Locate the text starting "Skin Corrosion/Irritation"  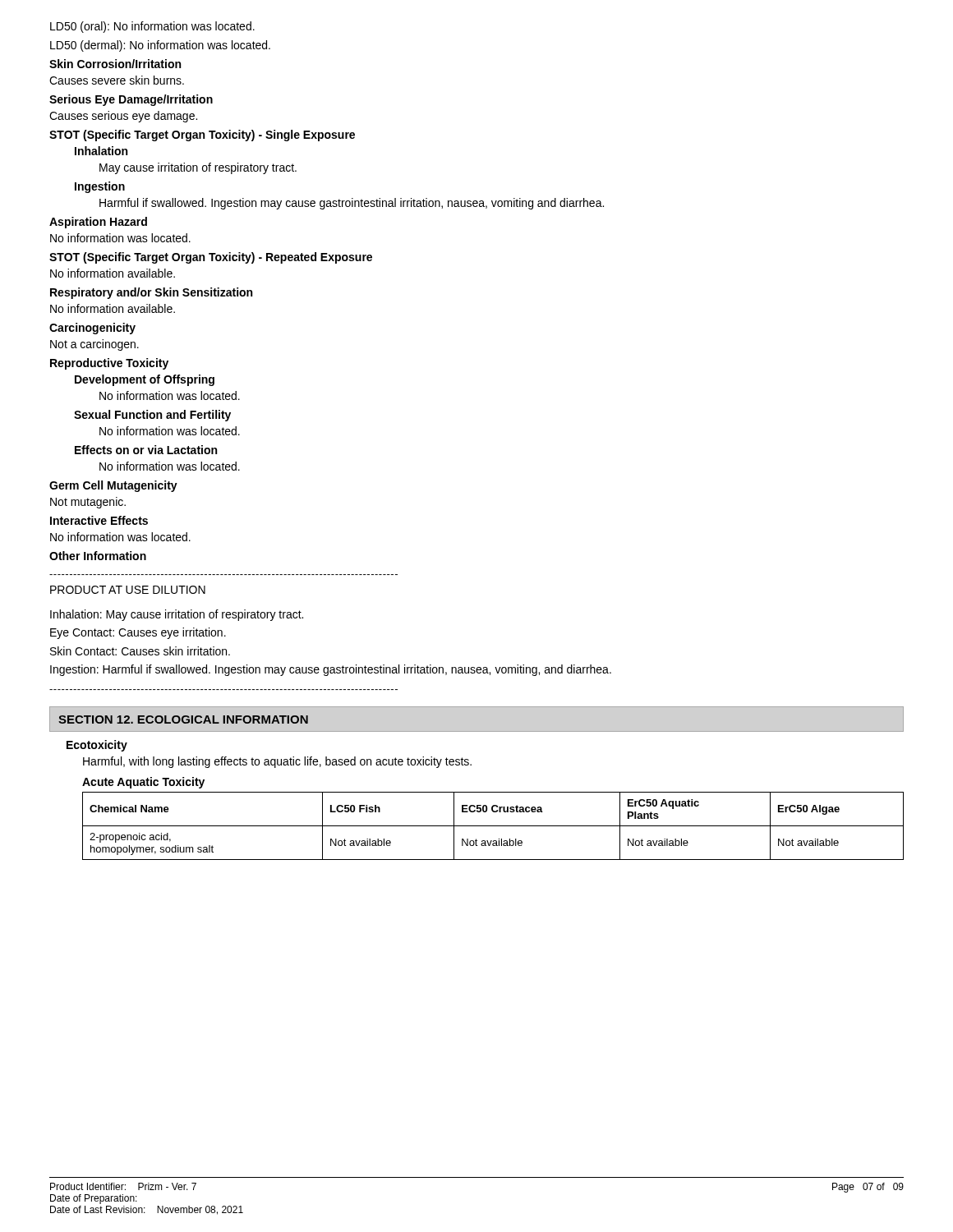tap(115, 64)
